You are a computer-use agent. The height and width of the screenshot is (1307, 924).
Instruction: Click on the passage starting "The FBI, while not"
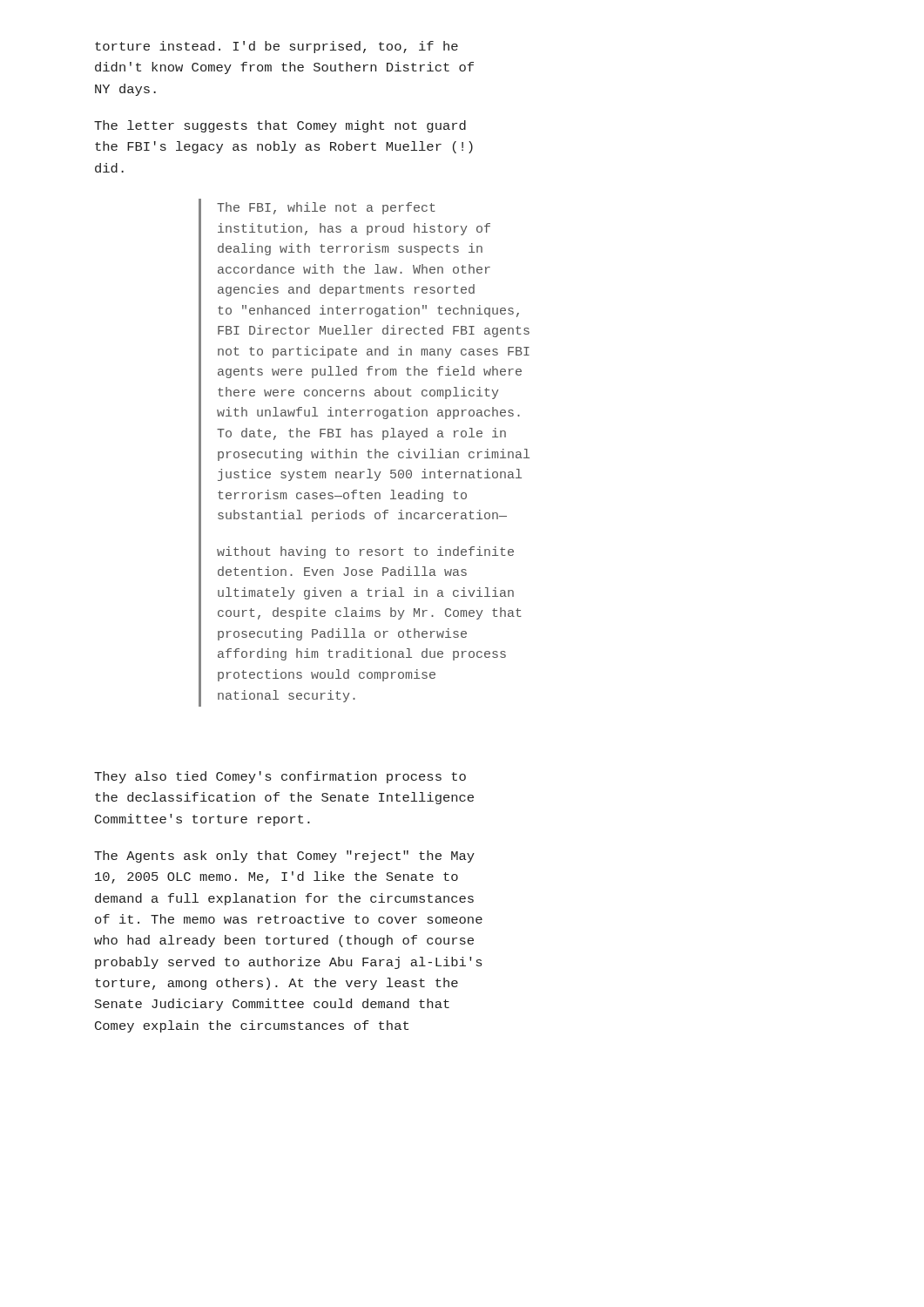coord(377,453)
